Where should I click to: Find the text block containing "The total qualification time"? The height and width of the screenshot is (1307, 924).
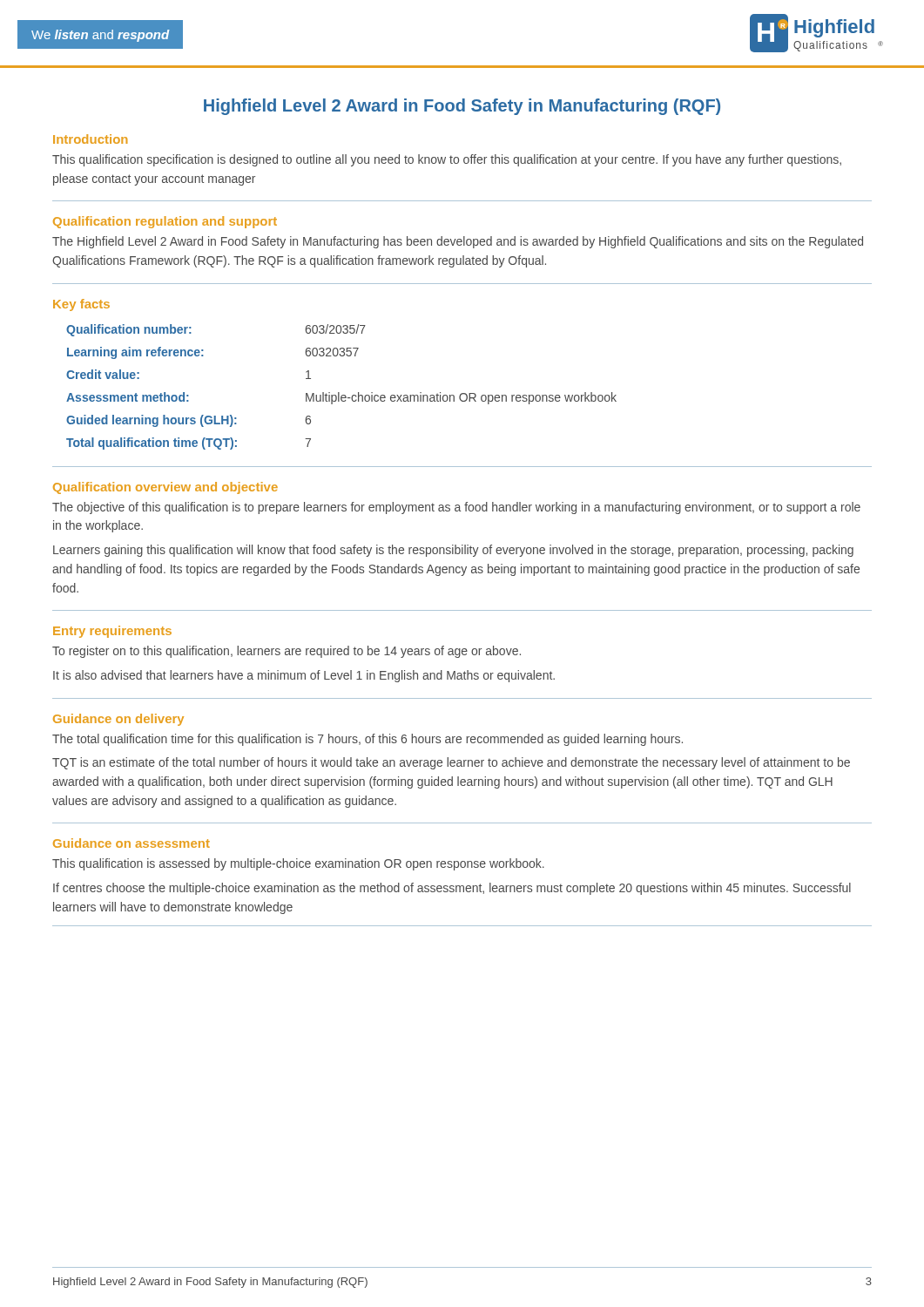[368, 739]
